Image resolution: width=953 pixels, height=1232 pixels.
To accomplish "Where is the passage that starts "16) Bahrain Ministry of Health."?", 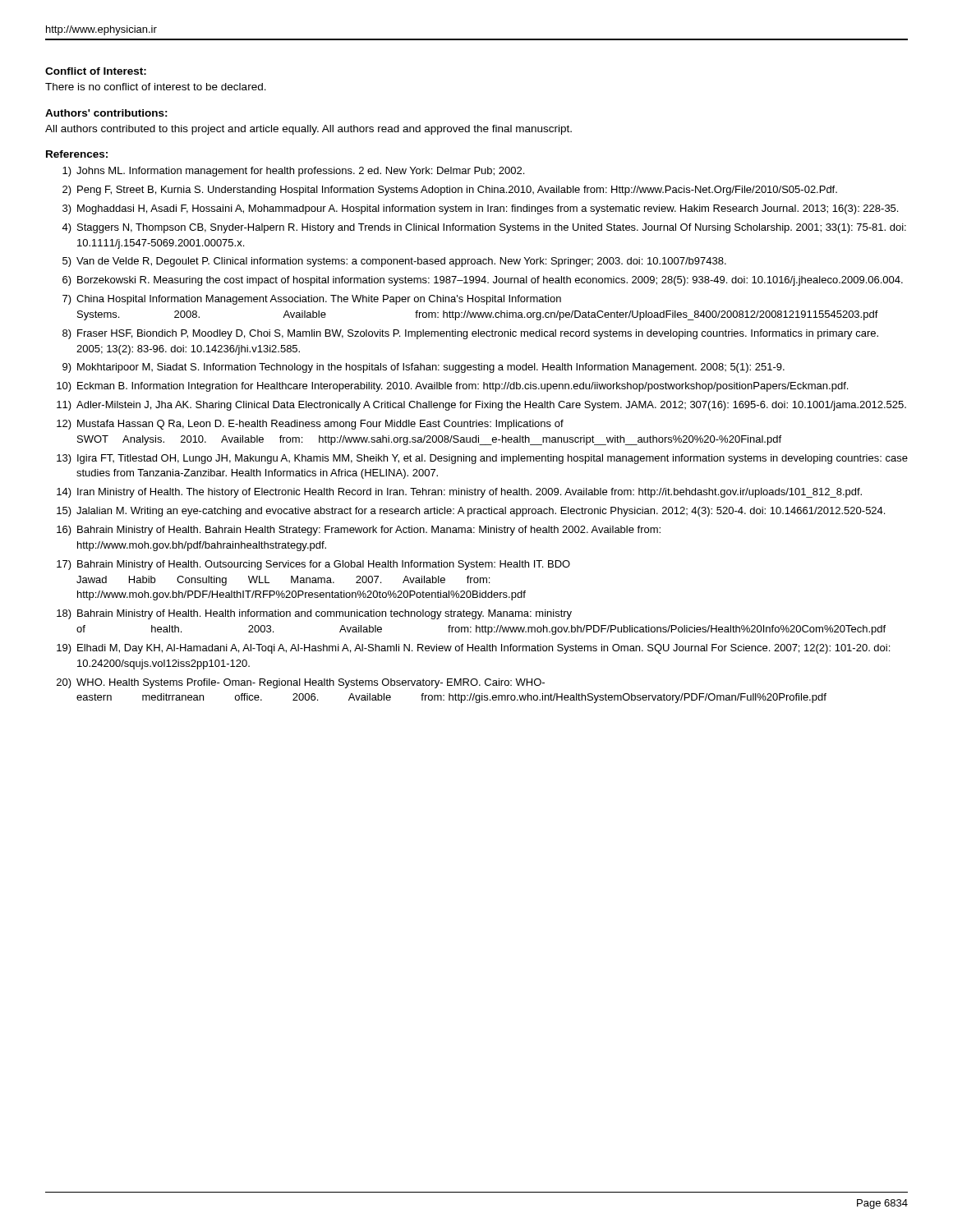I will [x=476, y=538].
